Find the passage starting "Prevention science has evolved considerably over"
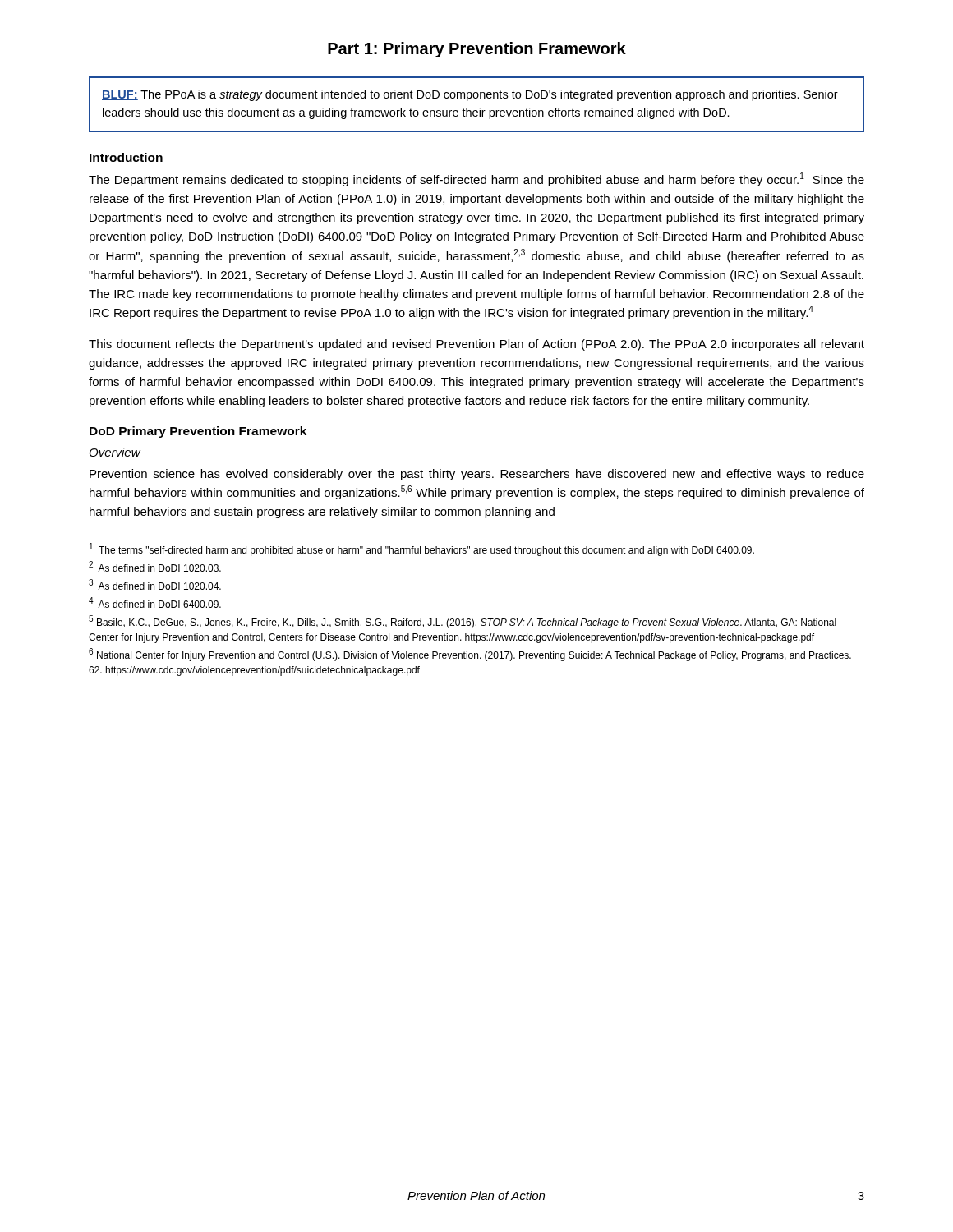Screen dimensions: 1232x953 click(476, 492)
